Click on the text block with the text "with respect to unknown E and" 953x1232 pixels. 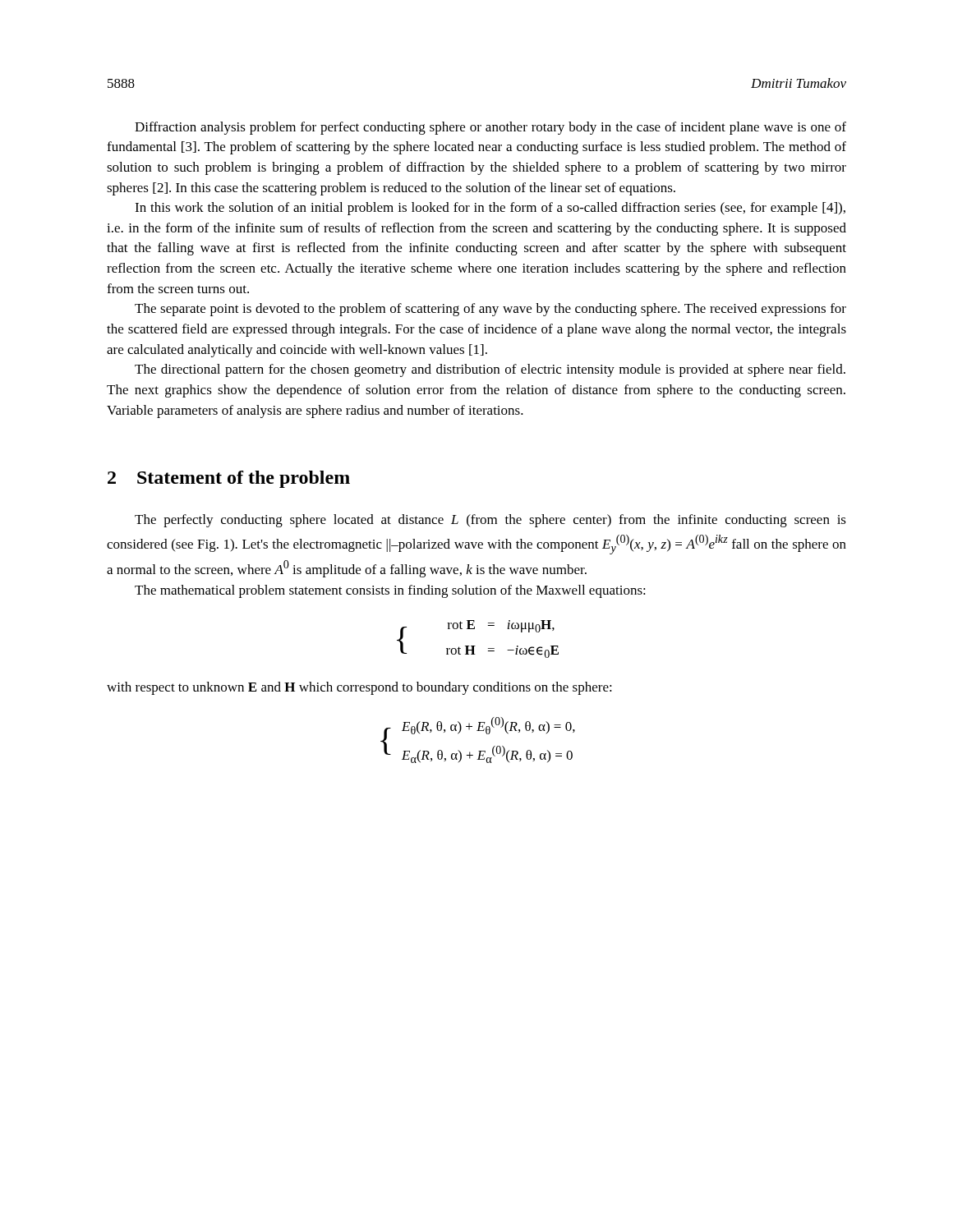pos(360,687)
